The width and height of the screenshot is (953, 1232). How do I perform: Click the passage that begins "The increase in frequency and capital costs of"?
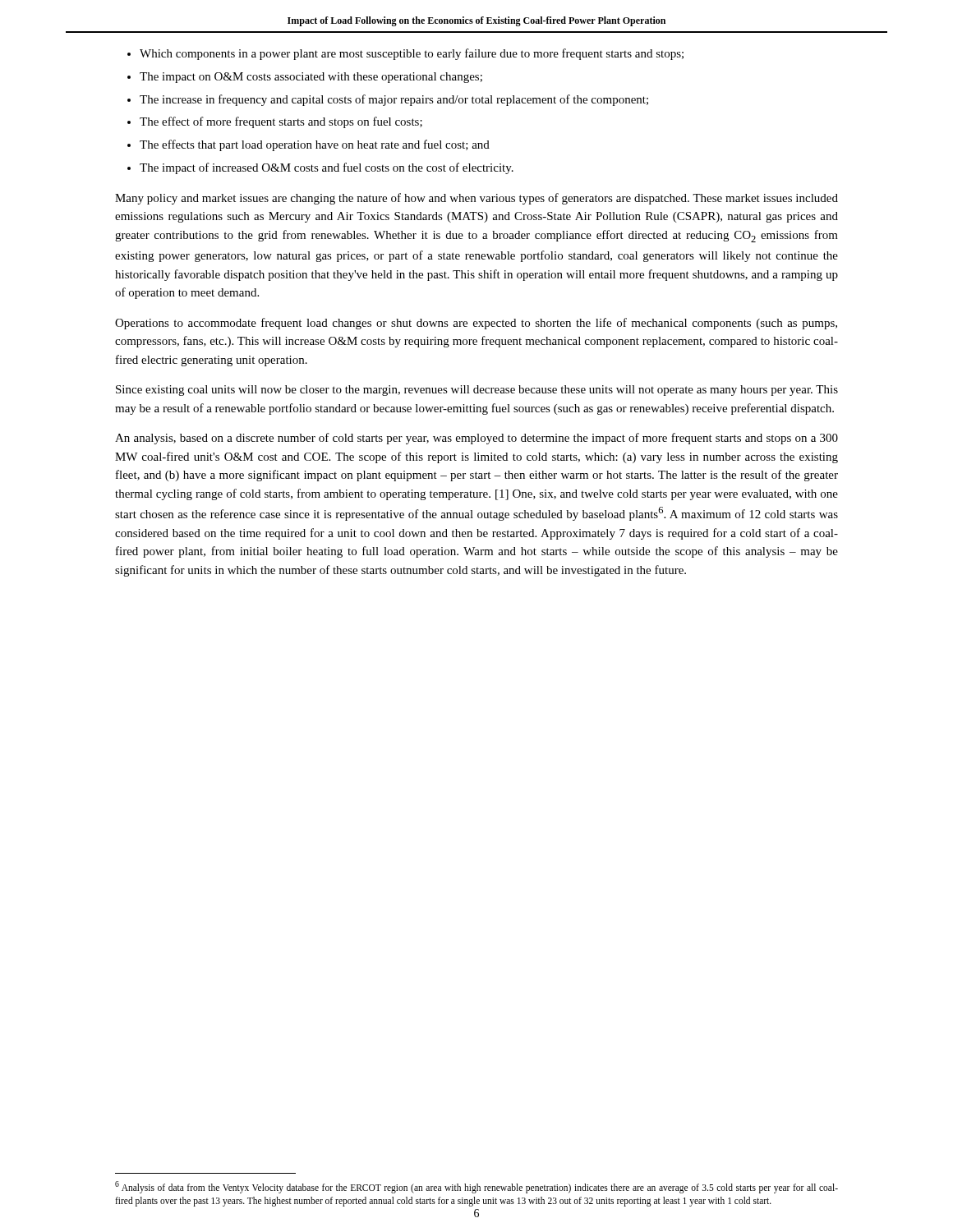[489, 100]
